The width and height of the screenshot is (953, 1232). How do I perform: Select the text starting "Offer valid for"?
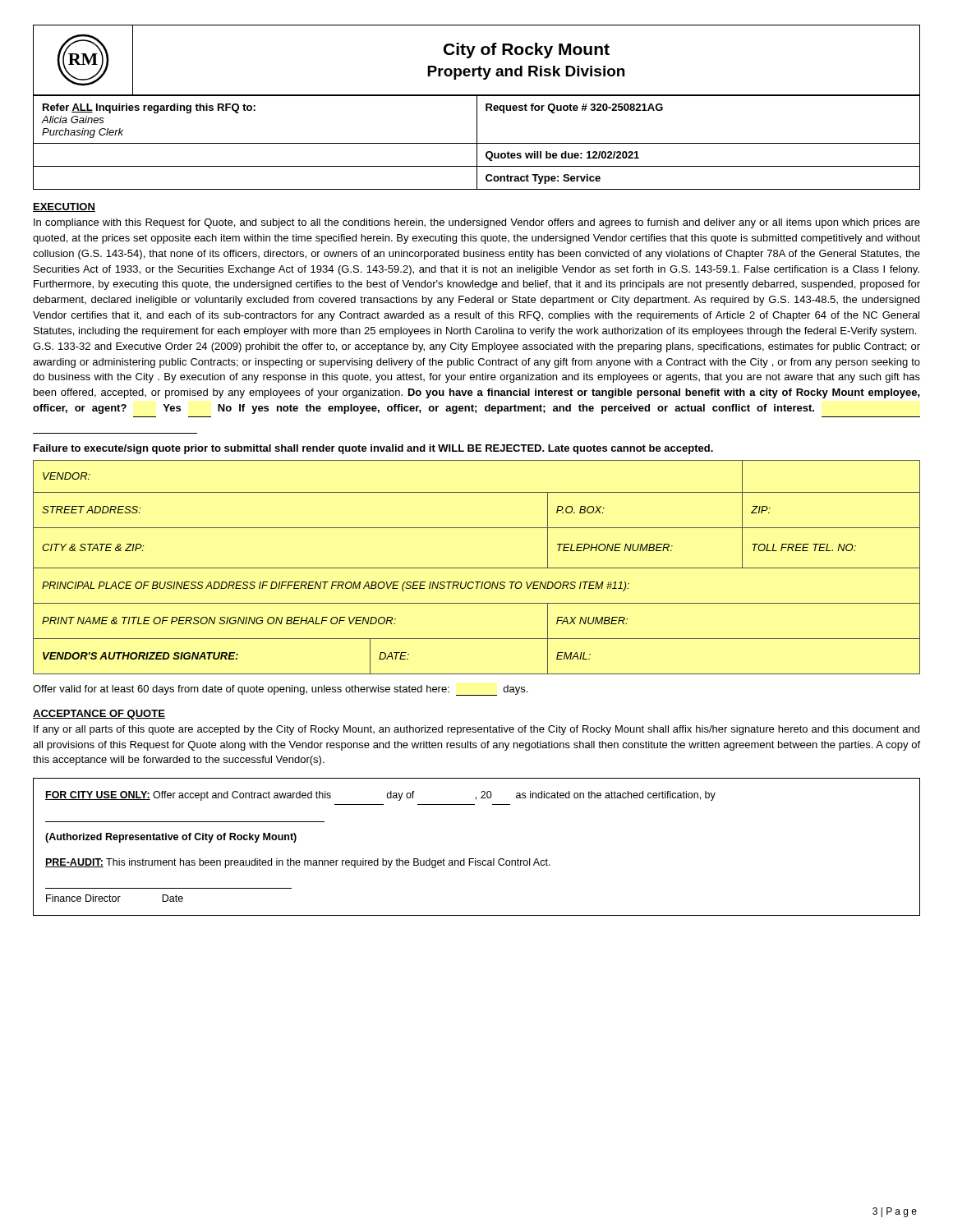281,689
